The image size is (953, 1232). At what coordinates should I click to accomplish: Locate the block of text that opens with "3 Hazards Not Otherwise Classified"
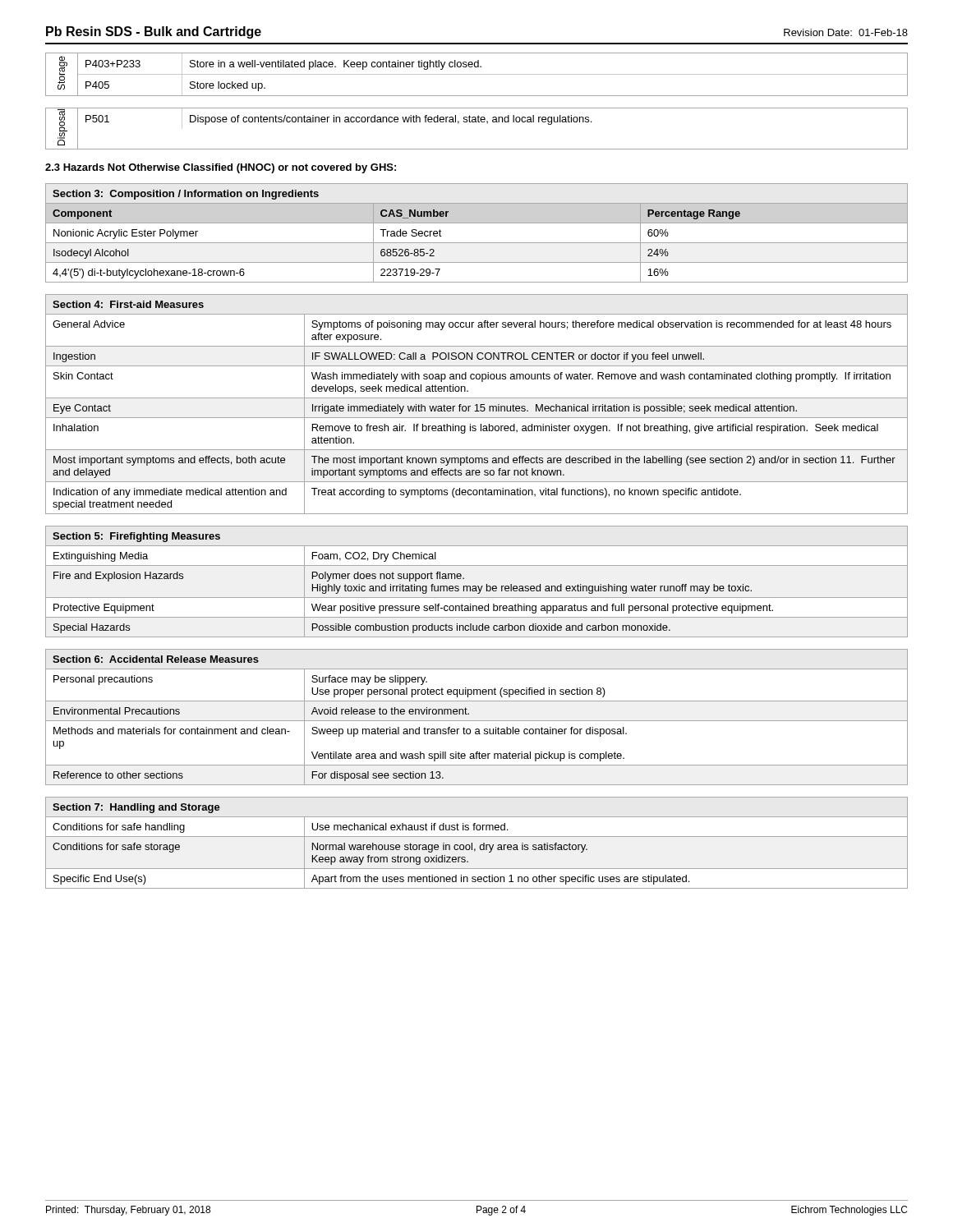(x=221, y=167)
